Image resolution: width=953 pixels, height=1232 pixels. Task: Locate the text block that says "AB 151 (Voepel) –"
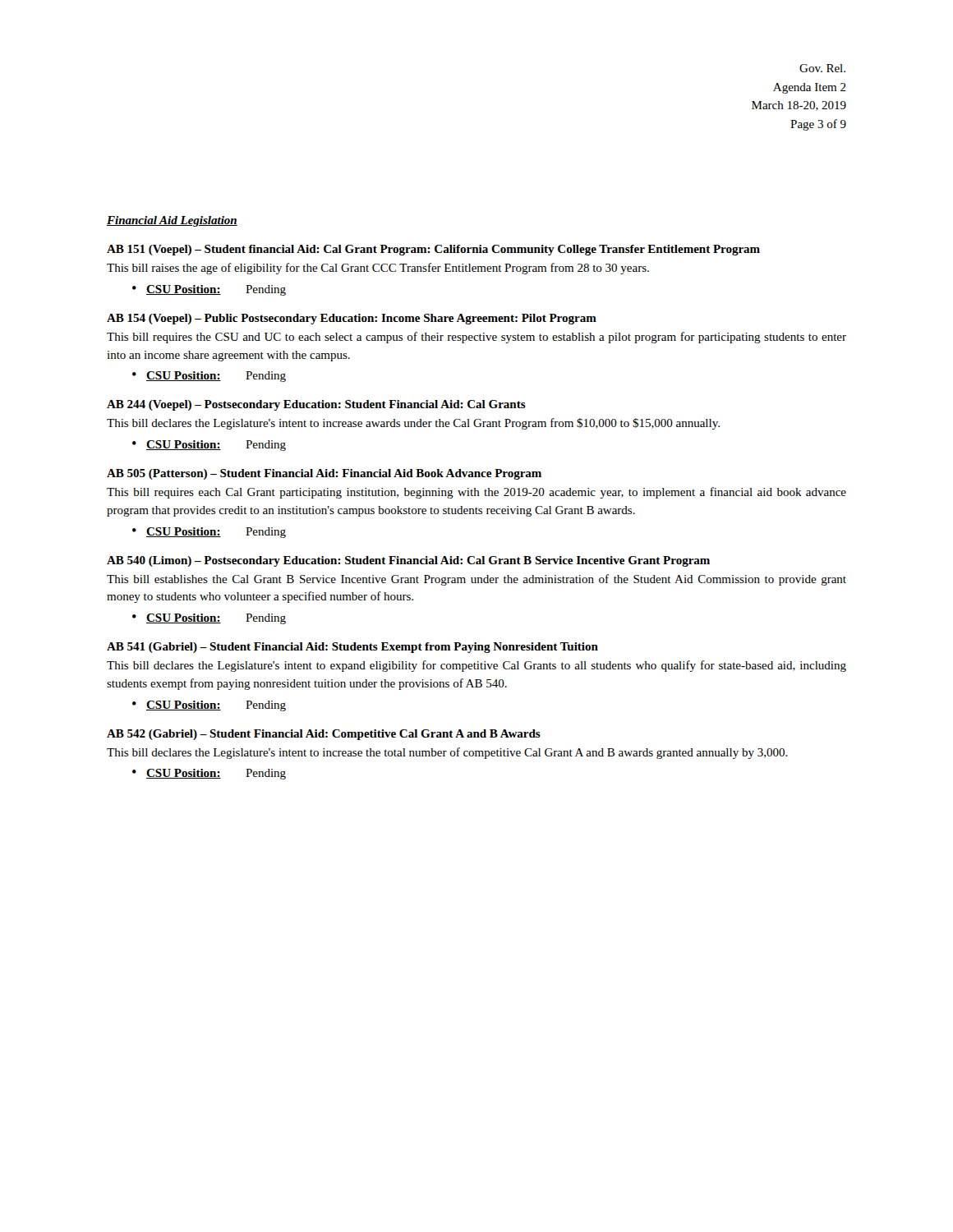[x=476, y=260]
